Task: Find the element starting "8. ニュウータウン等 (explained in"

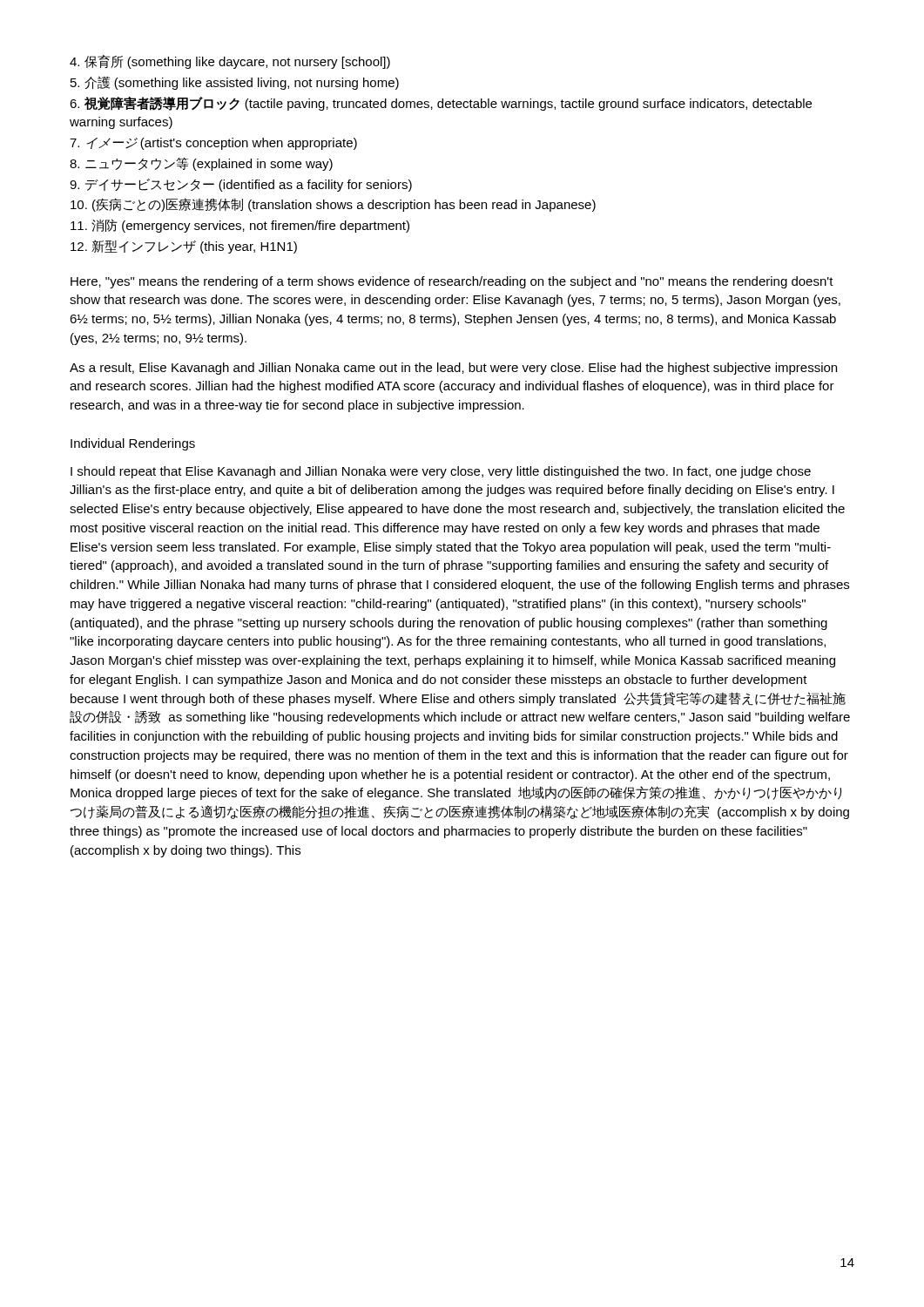Action: click(201, 163)
